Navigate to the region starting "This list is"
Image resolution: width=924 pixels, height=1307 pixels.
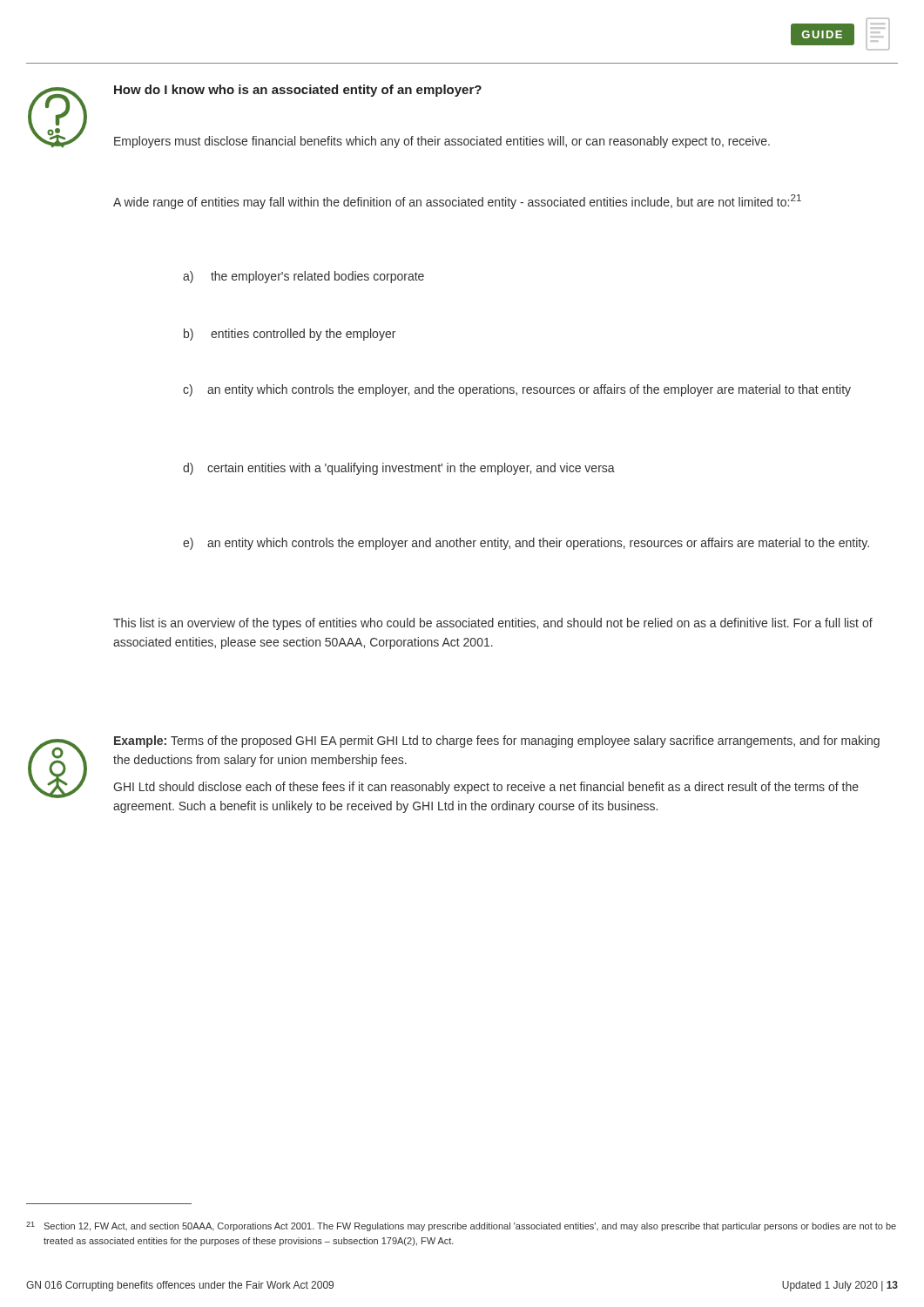point(493,632)
